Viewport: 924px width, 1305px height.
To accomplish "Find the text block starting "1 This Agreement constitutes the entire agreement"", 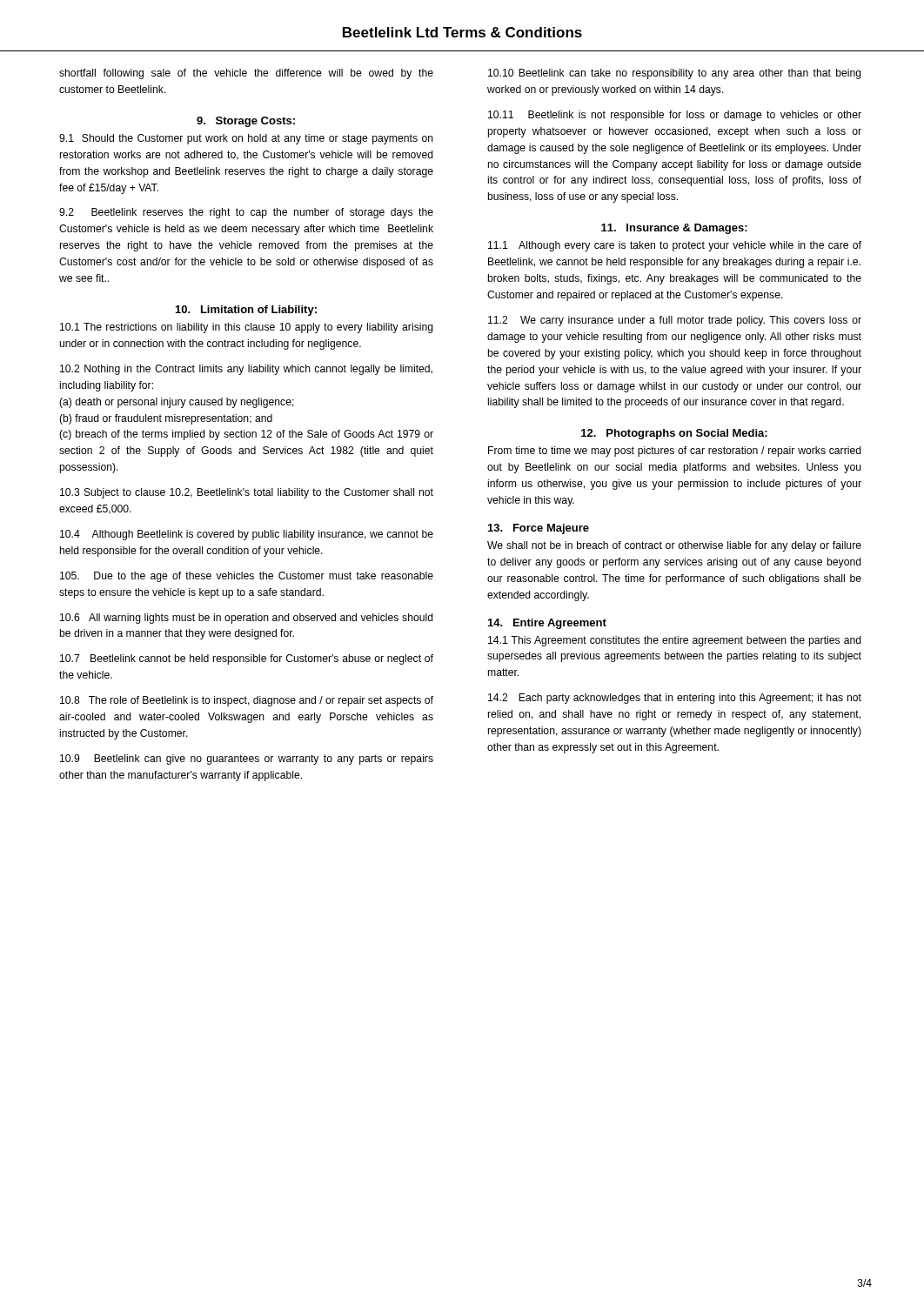I will [674, 656].
